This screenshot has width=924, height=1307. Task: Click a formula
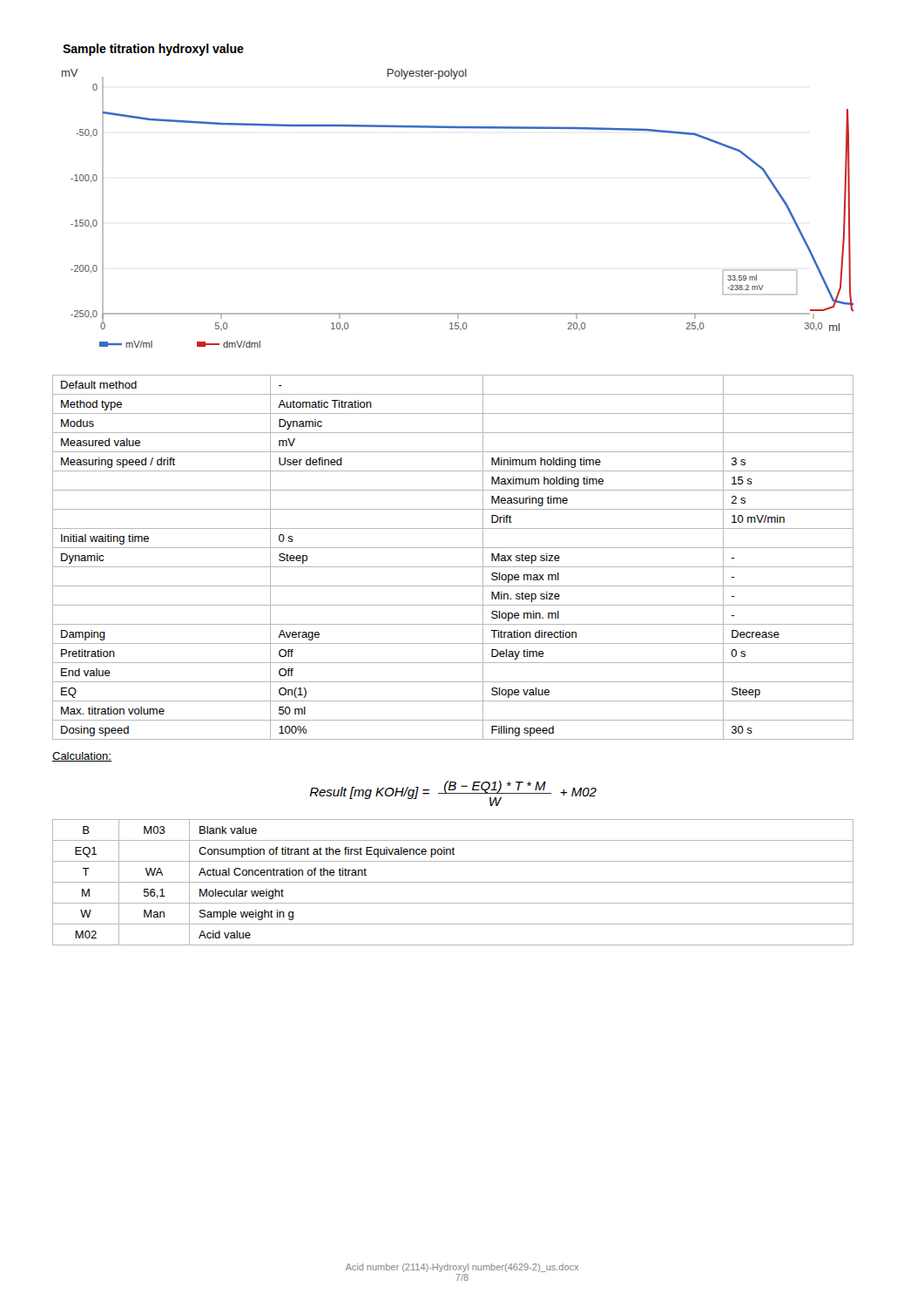coord(453,793)
